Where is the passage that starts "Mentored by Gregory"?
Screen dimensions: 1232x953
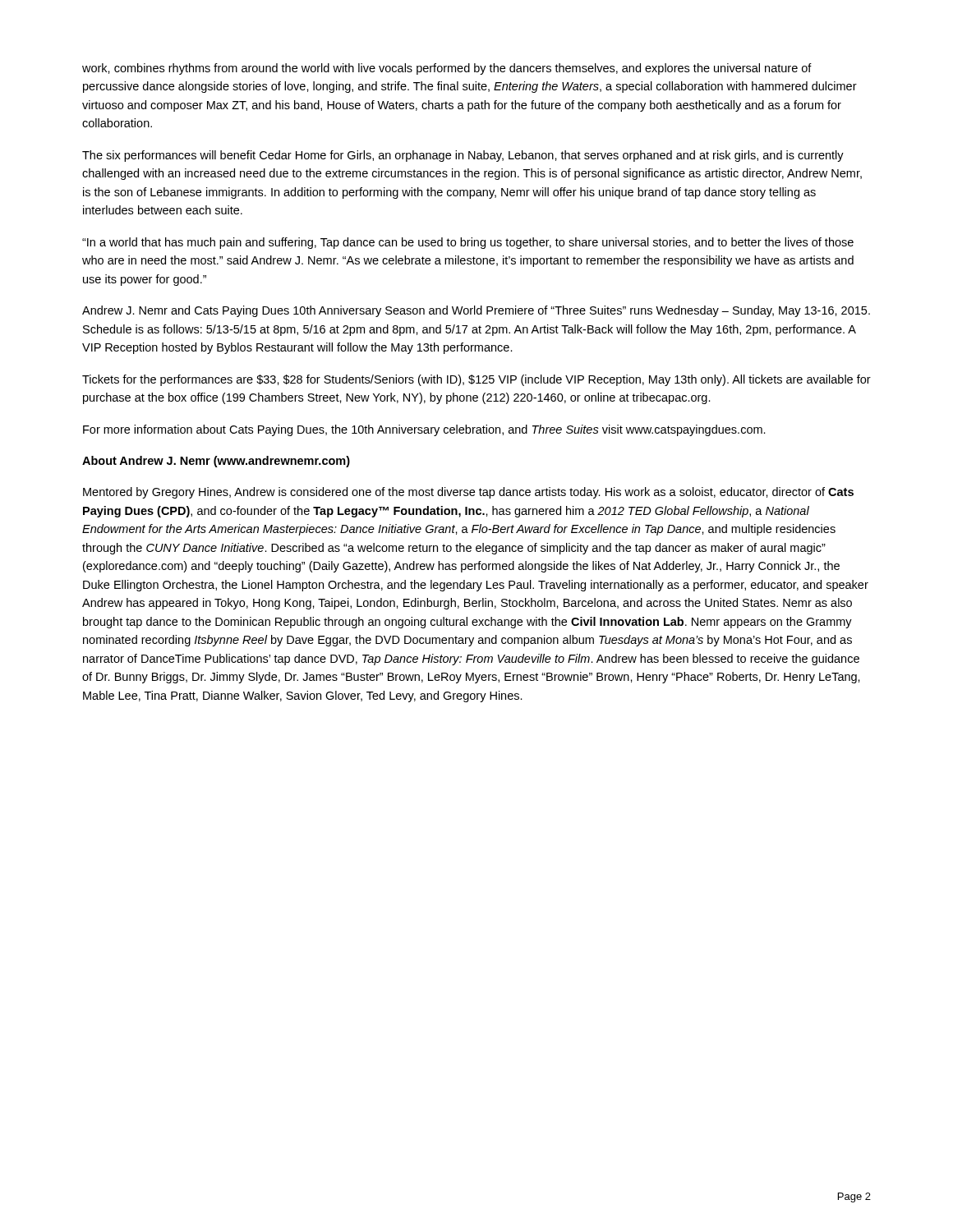click(476, 594)
